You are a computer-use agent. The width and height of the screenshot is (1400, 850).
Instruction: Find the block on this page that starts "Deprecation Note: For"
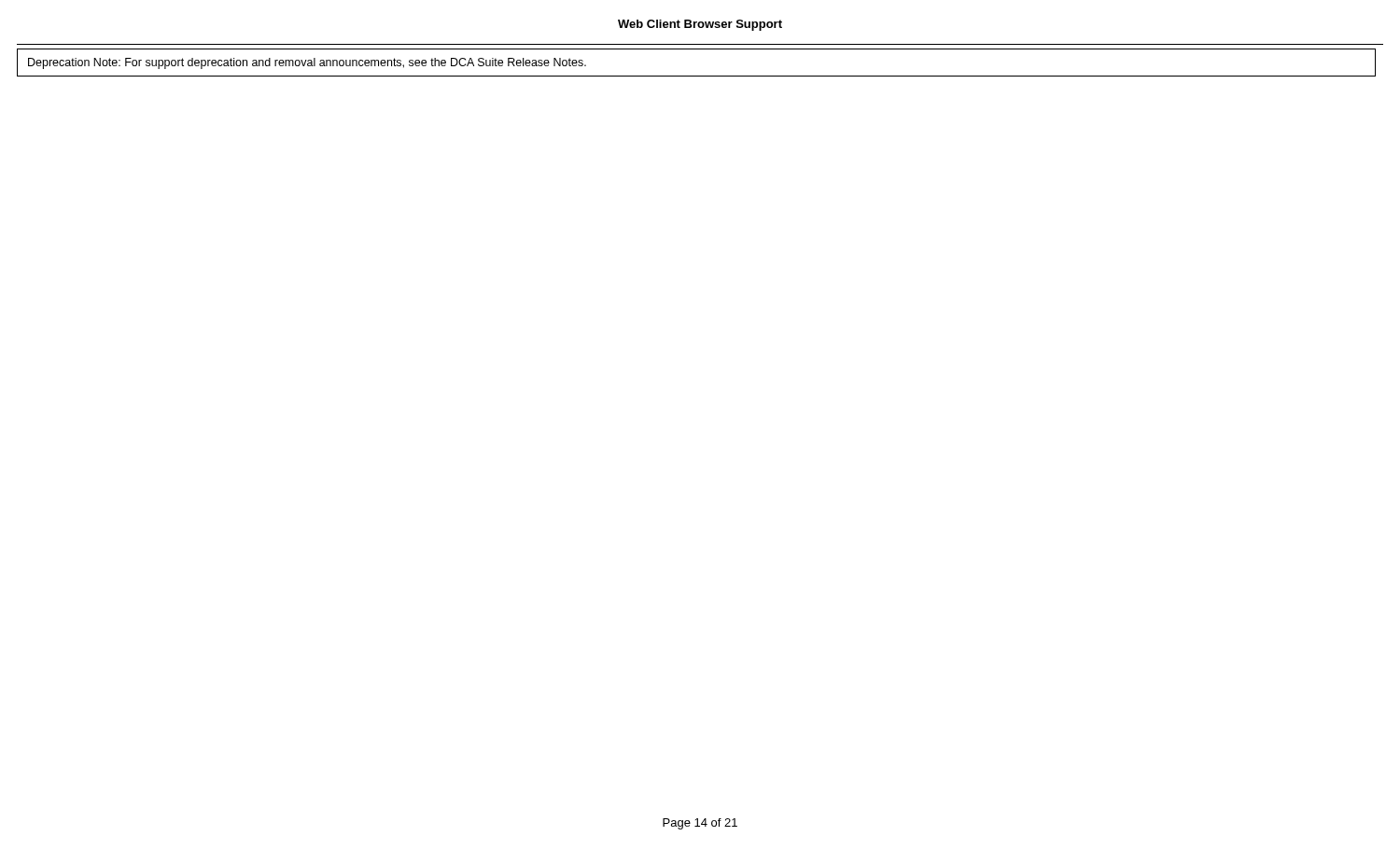(307, 63)
